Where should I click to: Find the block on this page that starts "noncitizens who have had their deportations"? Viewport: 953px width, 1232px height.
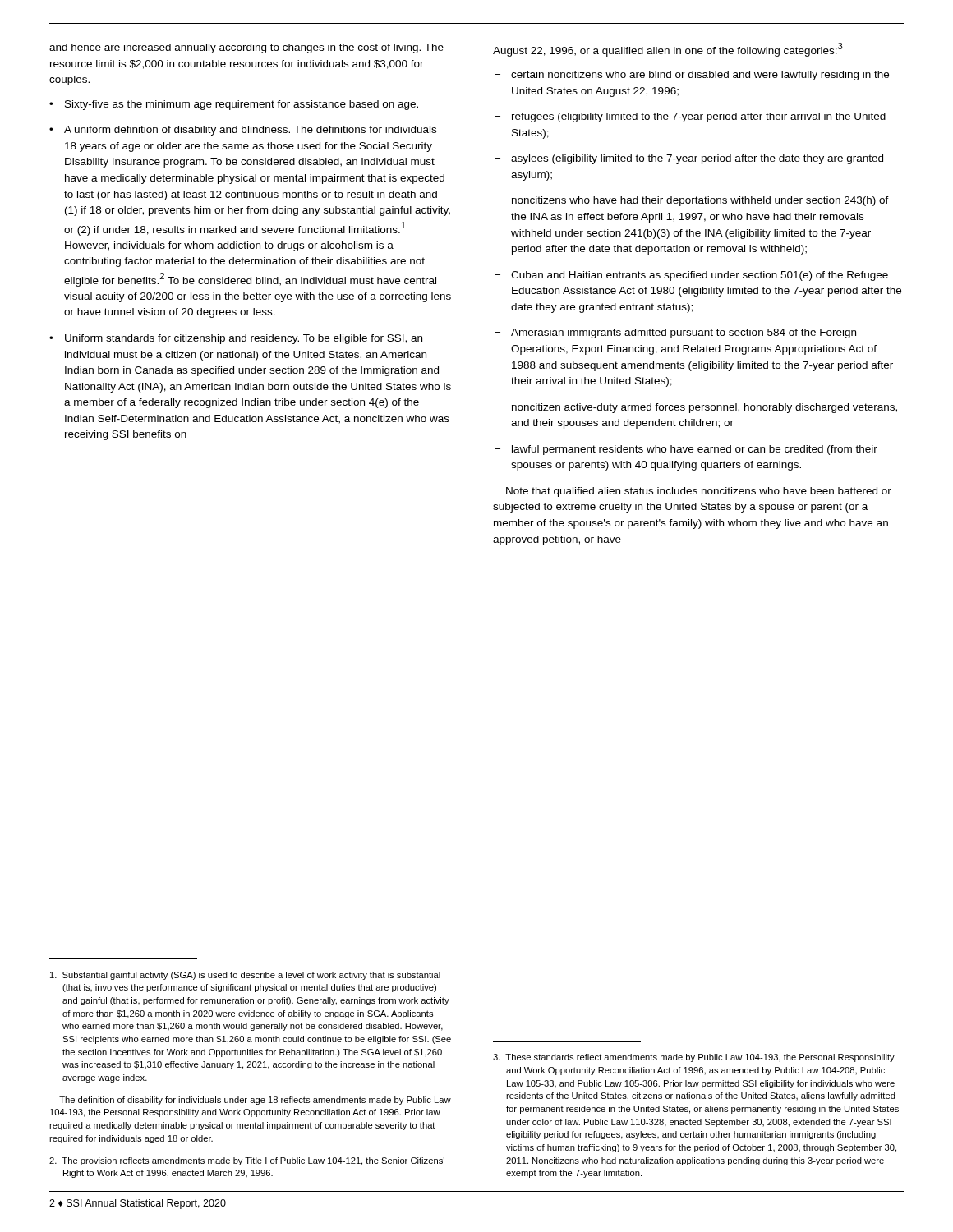pyautogui.click(x=698, y=225)
